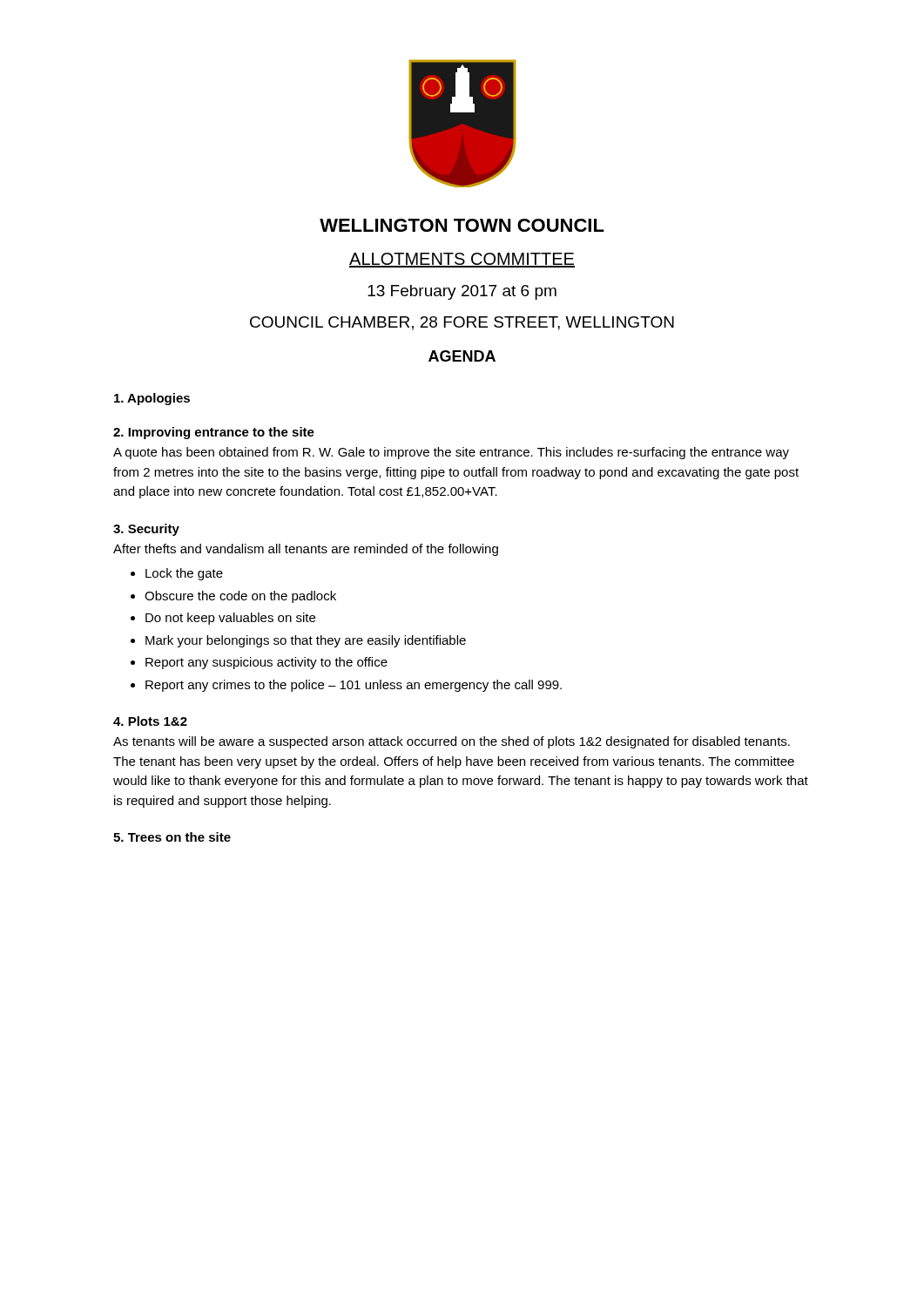Find "3. Security" on this page

point(146,528)
